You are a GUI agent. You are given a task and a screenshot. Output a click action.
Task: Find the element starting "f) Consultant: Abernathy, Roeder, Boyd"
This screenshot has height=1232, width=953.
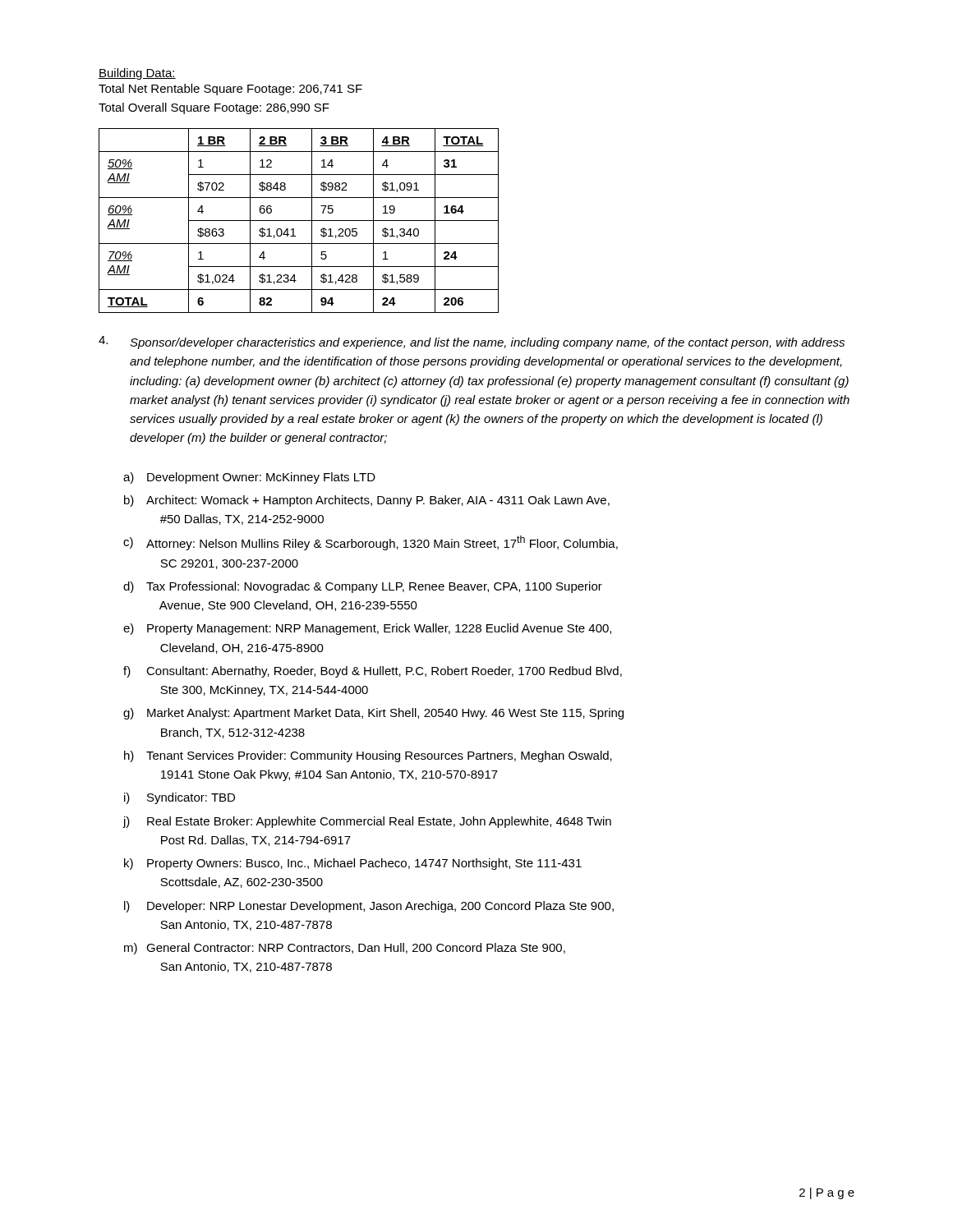(x=373, y=680)
